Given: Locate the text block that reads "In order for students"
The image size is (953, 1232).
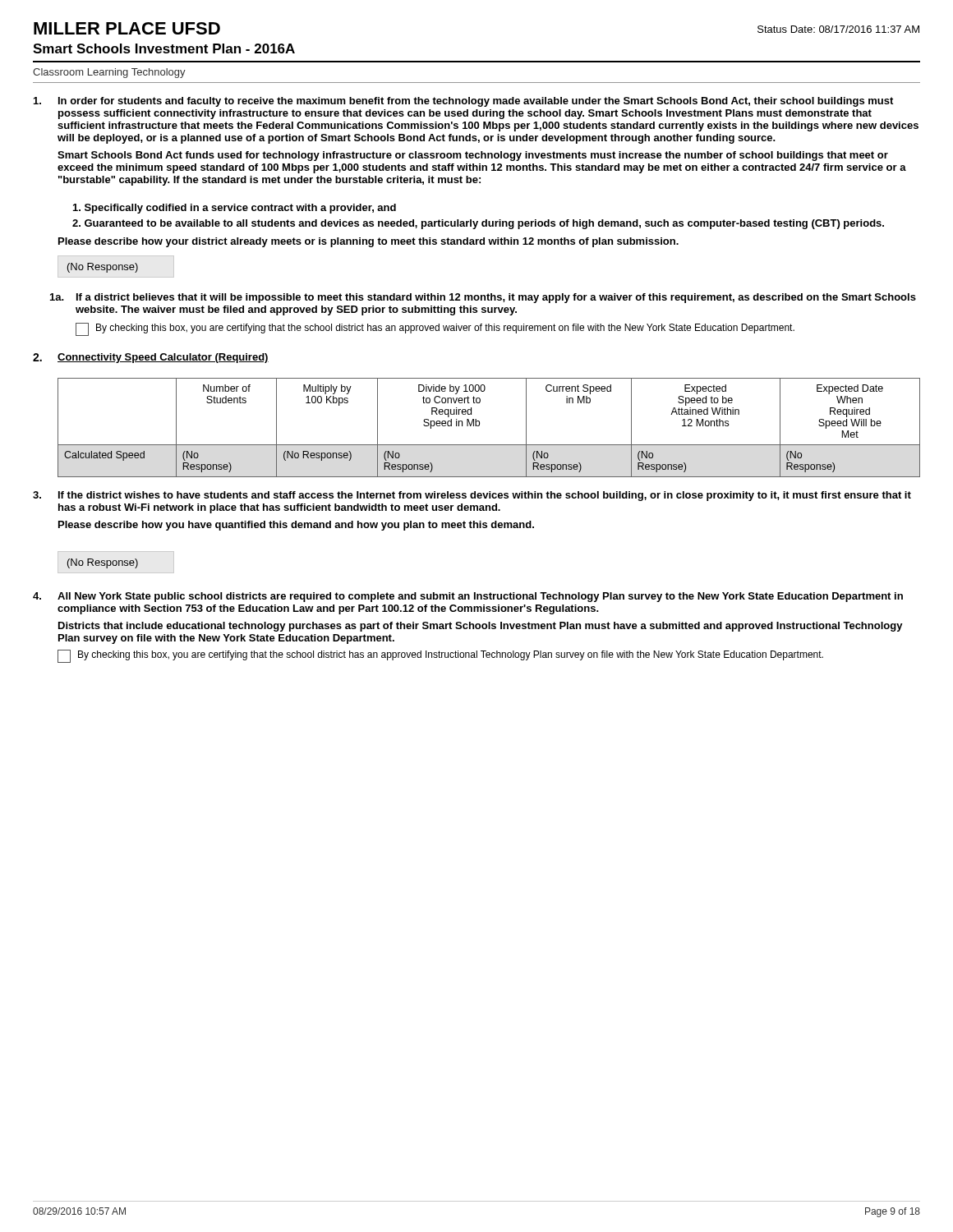Looking at the screenshot, I should (476, 143).
